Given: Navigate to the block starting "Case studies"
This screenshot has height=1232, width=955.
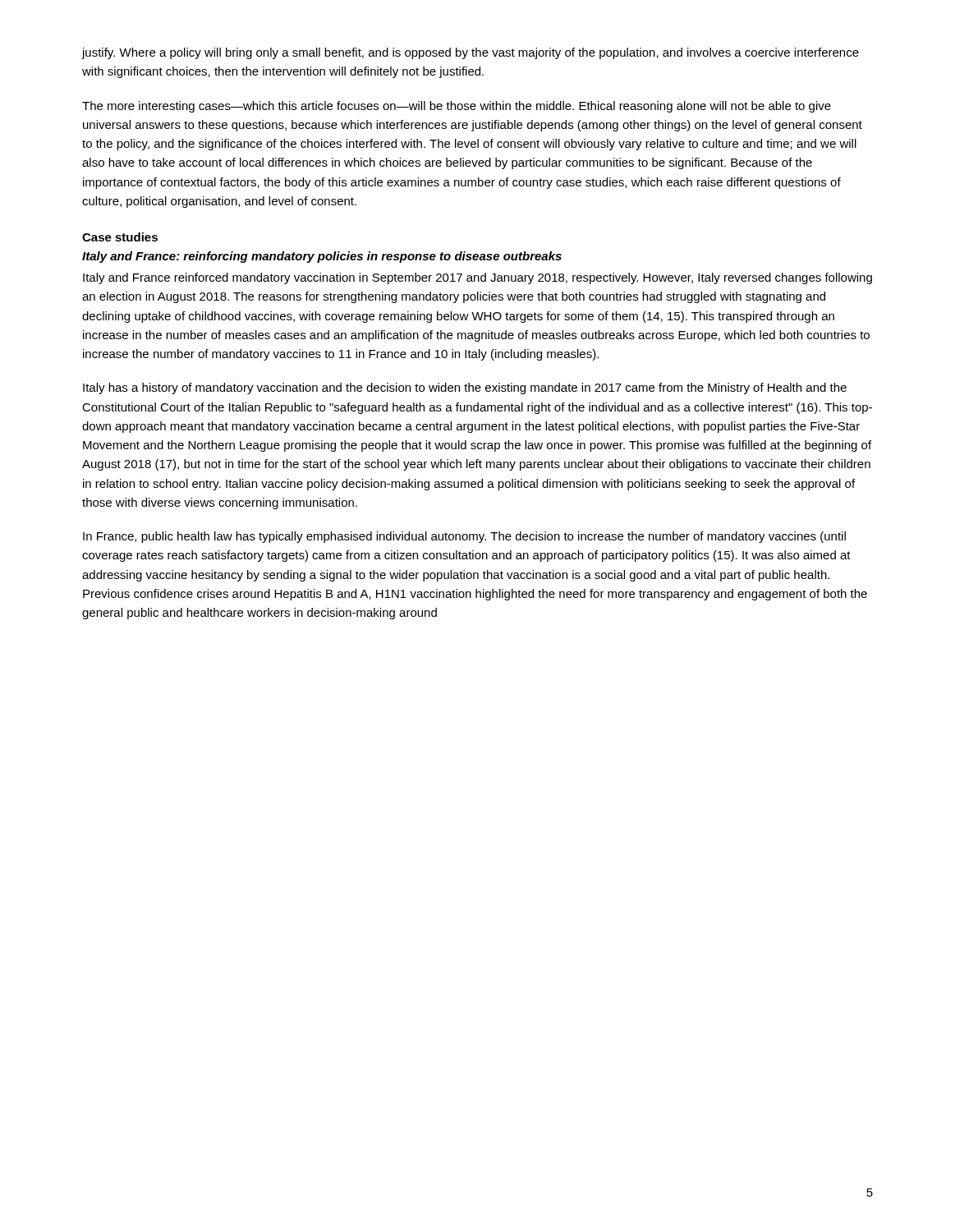Looking at the screenshot, I should [120, 237].
